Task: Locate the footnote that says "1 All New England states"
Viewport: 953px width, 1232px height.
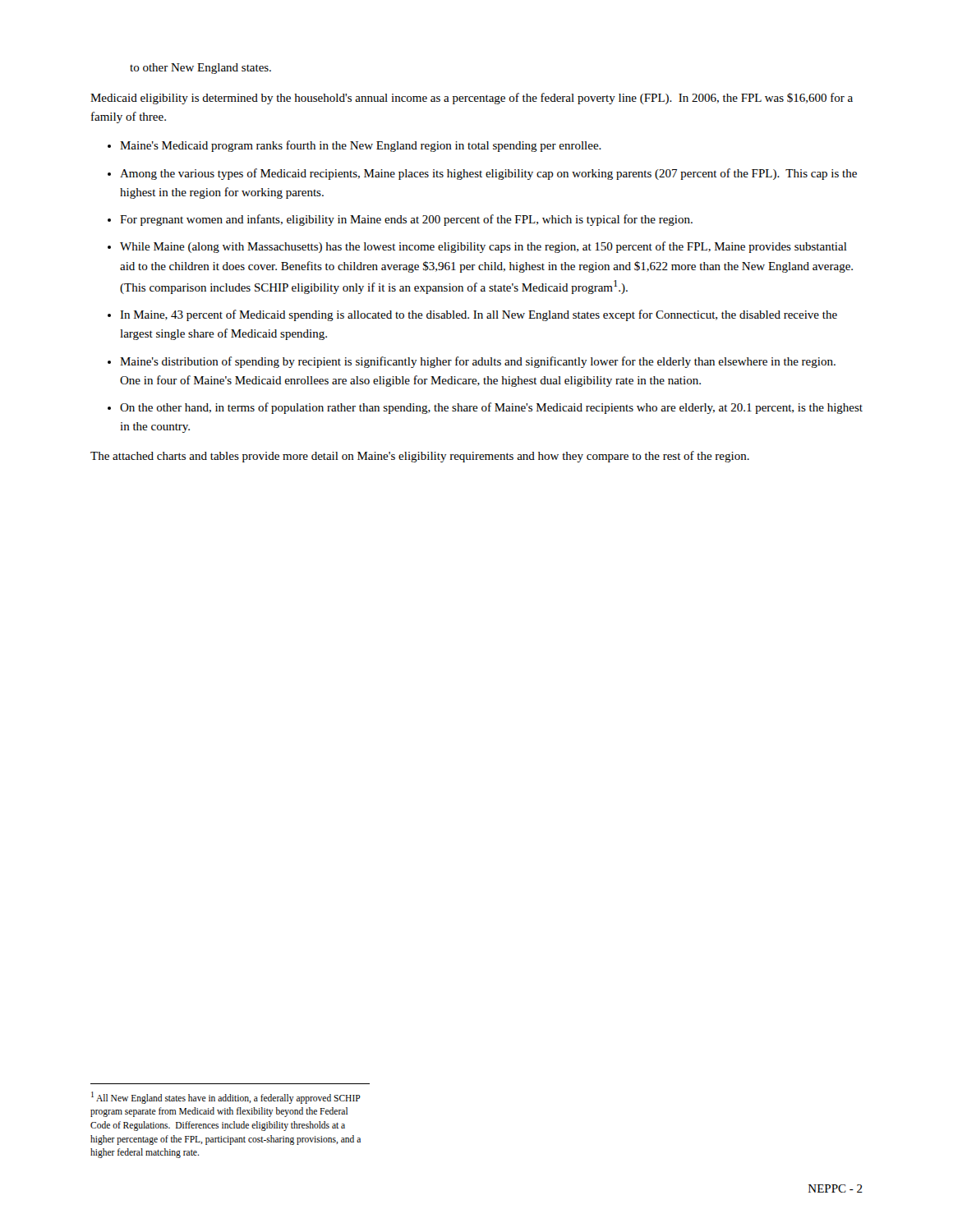Action: click(x=226, y=1124)
